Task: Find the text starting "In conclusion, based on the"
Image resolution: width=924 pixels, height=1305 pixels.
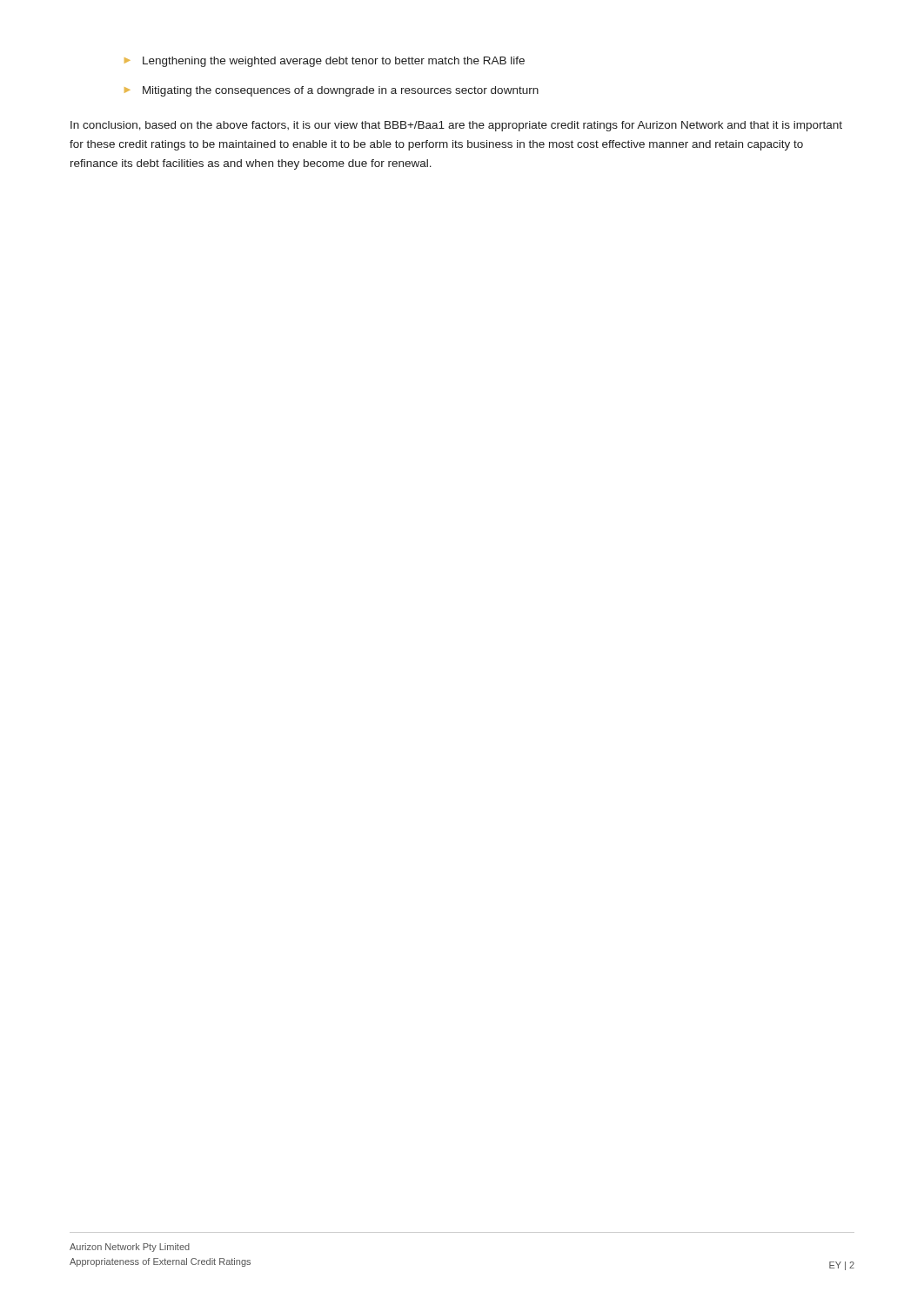Action: [x=456, y=144]
